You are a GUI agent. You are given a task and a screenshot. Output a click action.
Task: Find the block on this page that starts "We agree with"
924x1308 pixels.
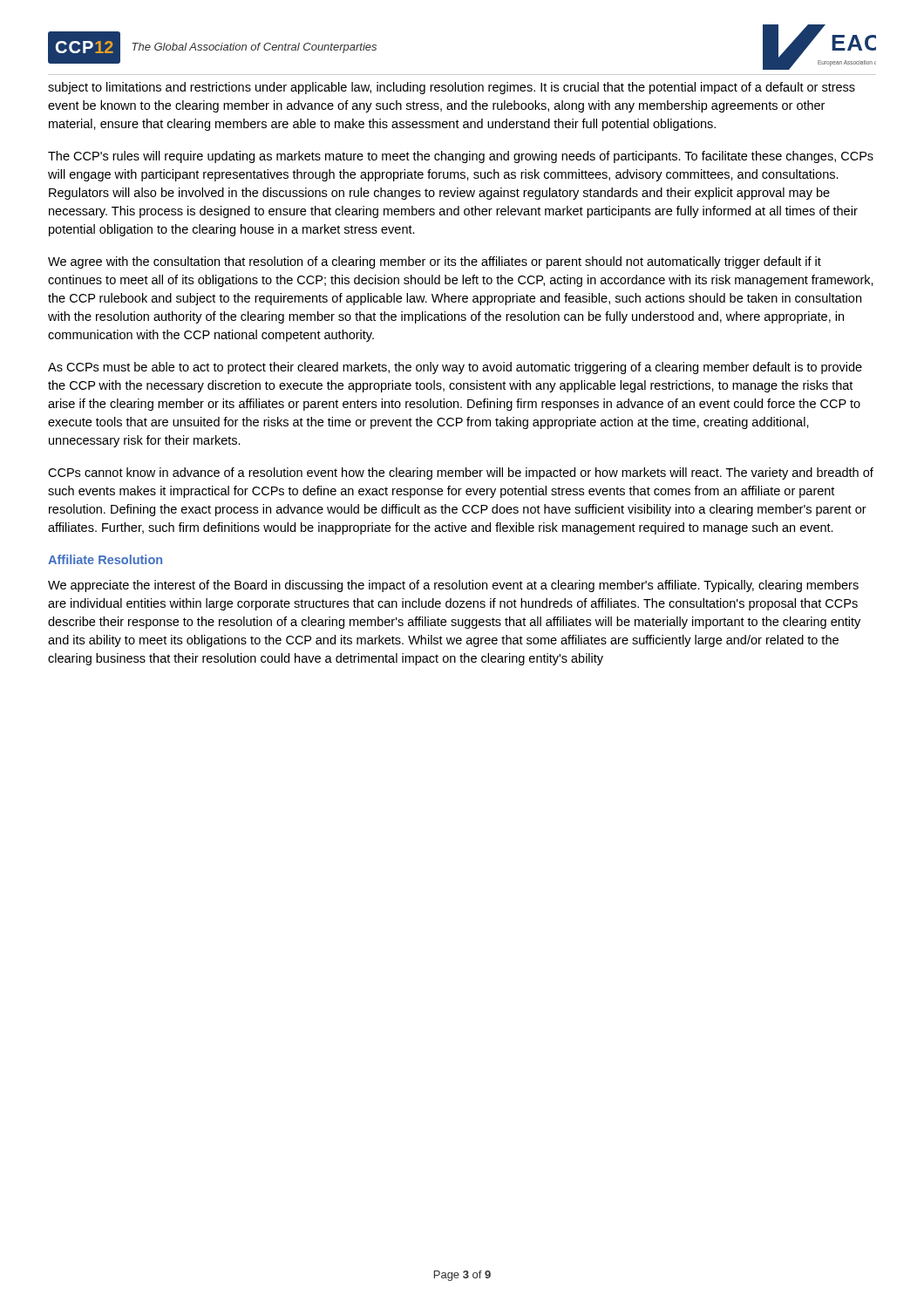[x=461, y=298]
